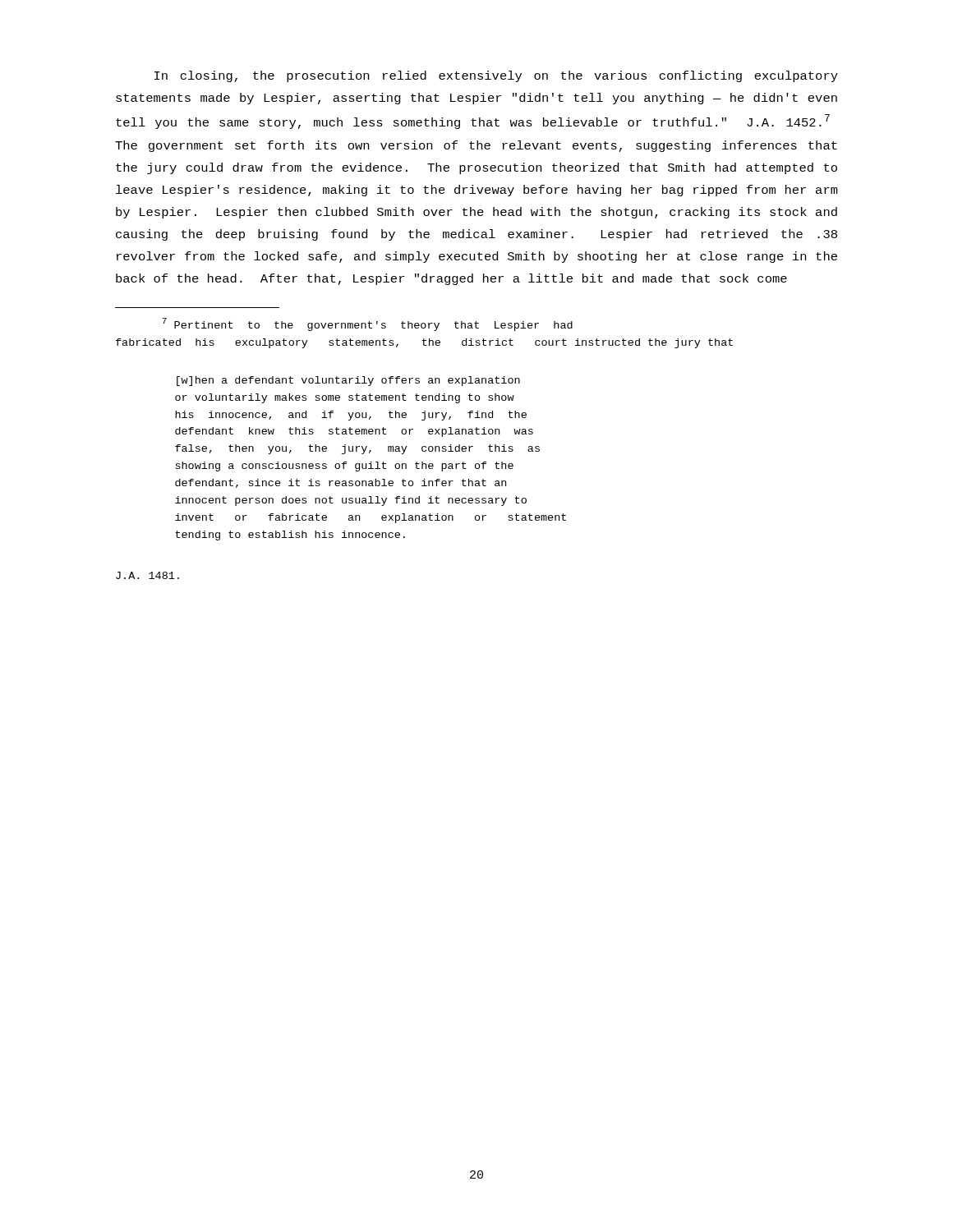Locate the text block with the text "In closing, the prosecution"

coord(476,178)
